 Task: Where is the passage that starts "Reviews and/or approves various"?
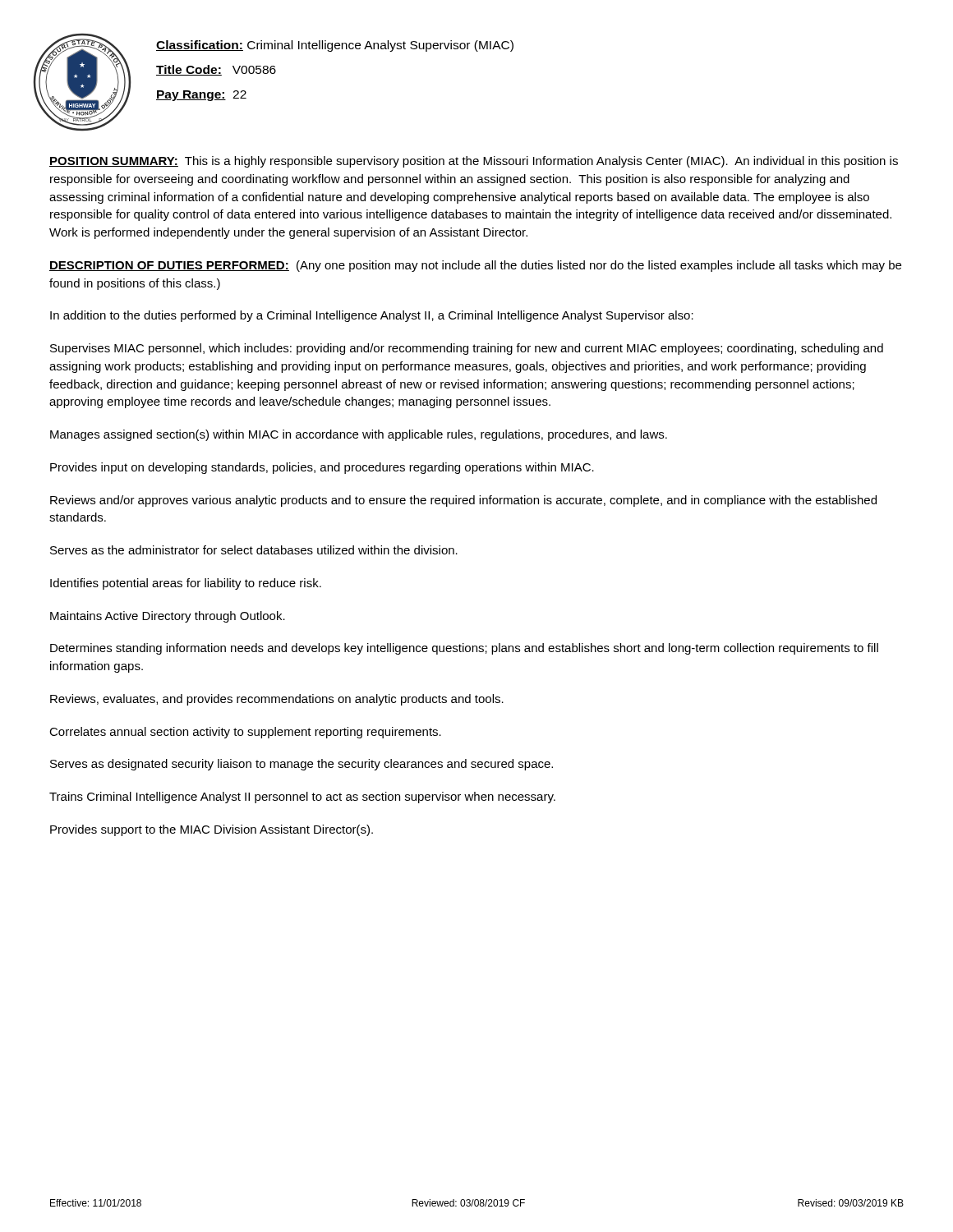click(x=476, y=509)
